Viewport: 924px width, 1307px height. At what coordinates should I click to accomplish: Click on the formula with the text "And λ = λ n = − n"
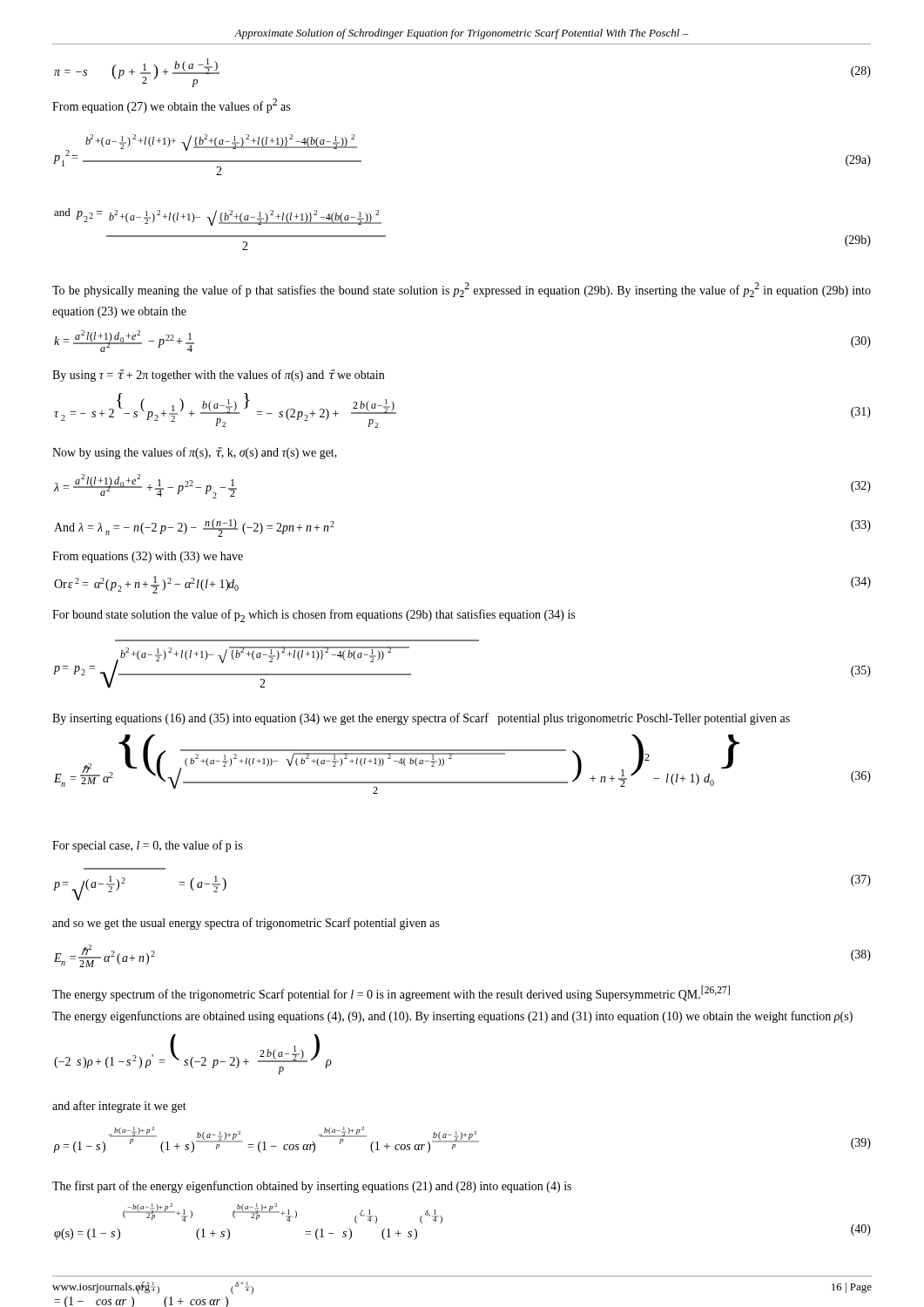186,528
